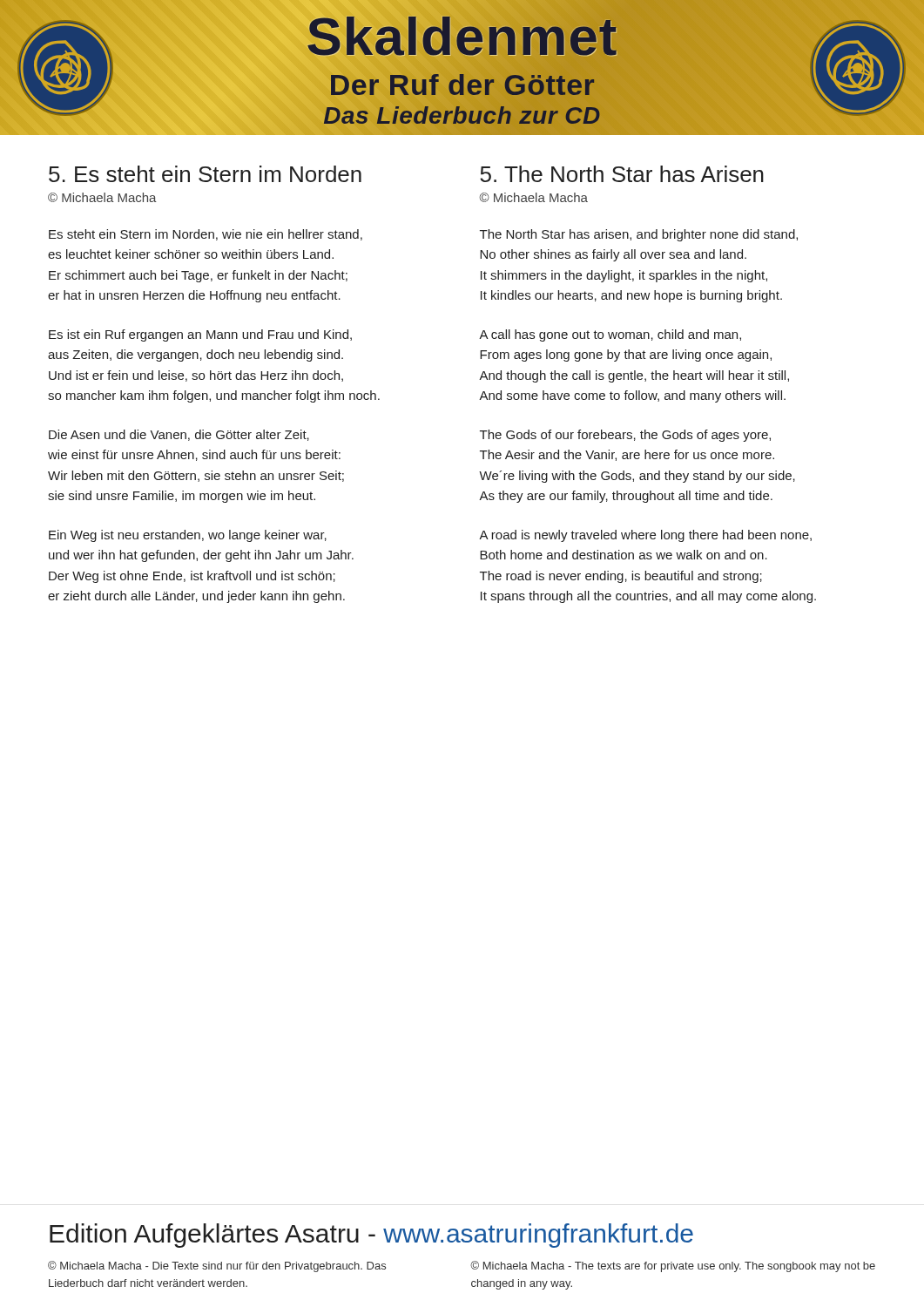Click on the text block containing "Die Asen und die Vanen, die Götter alter"
This screenshot has height=1307, width=924.
click(x=246, y=465)
